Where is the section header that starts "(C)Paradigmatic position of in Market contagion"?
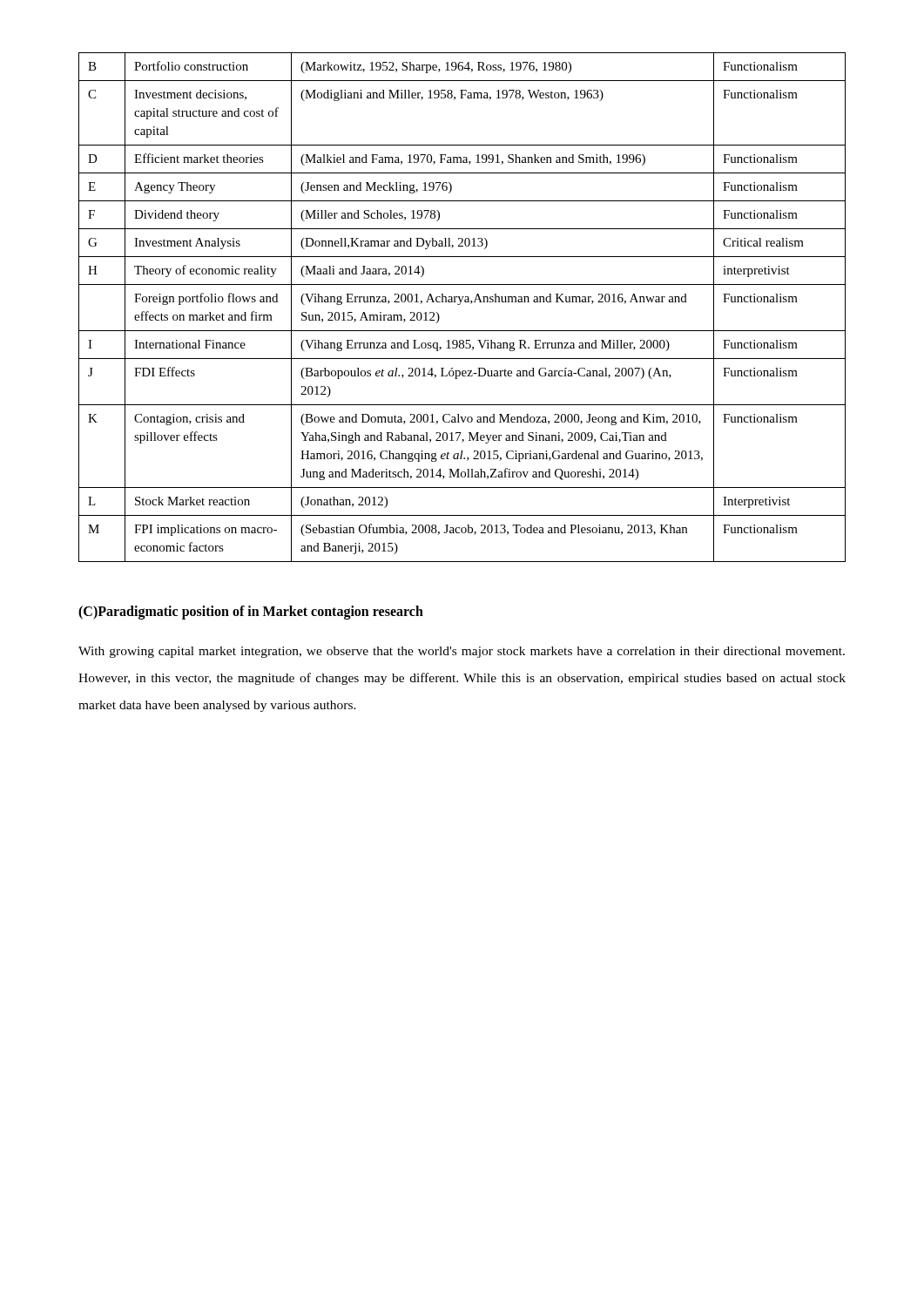Image resolution: width=924 pixels, height=1307 pixels. [x=251, y=611]
